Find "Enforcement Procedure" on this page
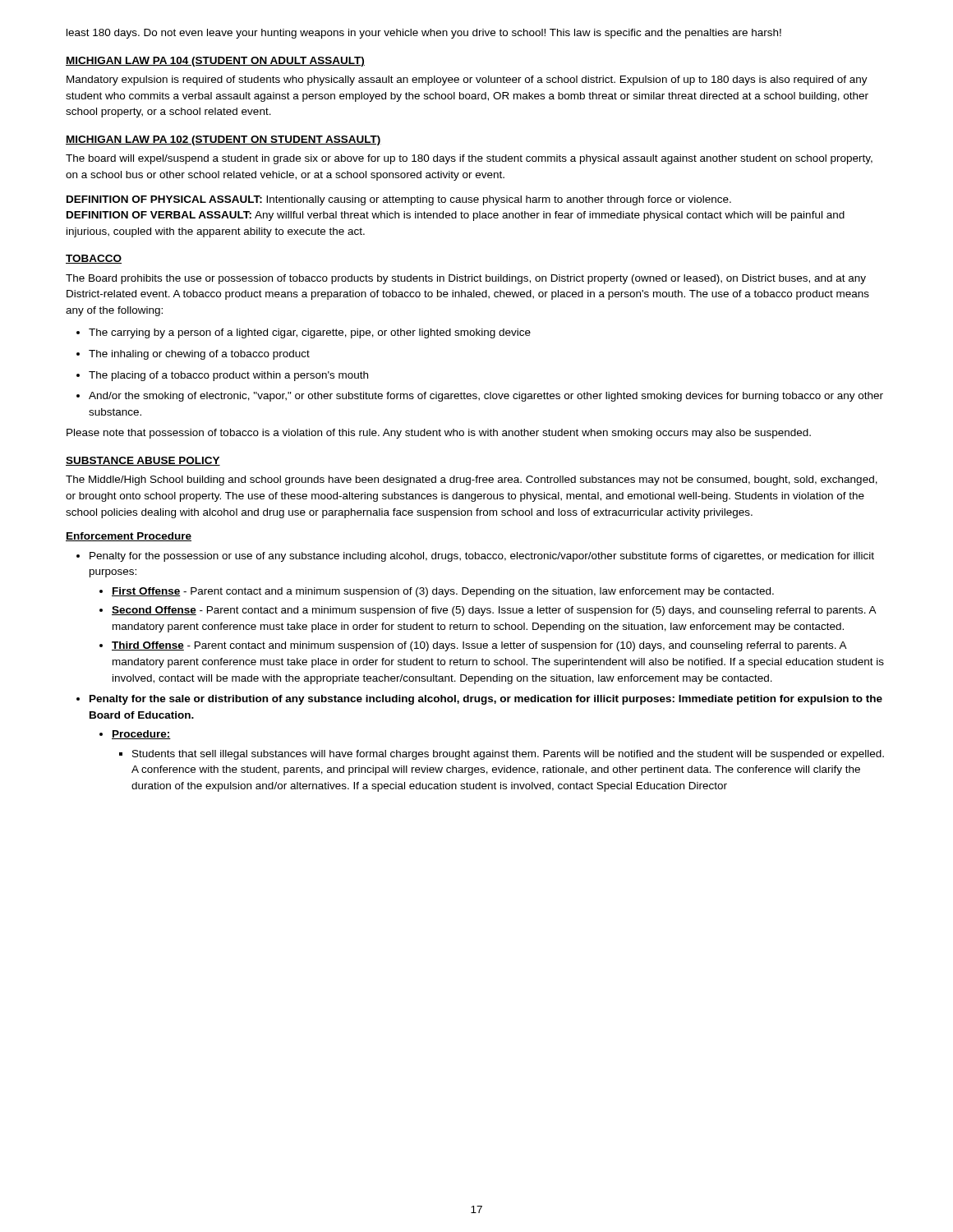Screen dimensions: 1232x953 click(x=129, y=537)
